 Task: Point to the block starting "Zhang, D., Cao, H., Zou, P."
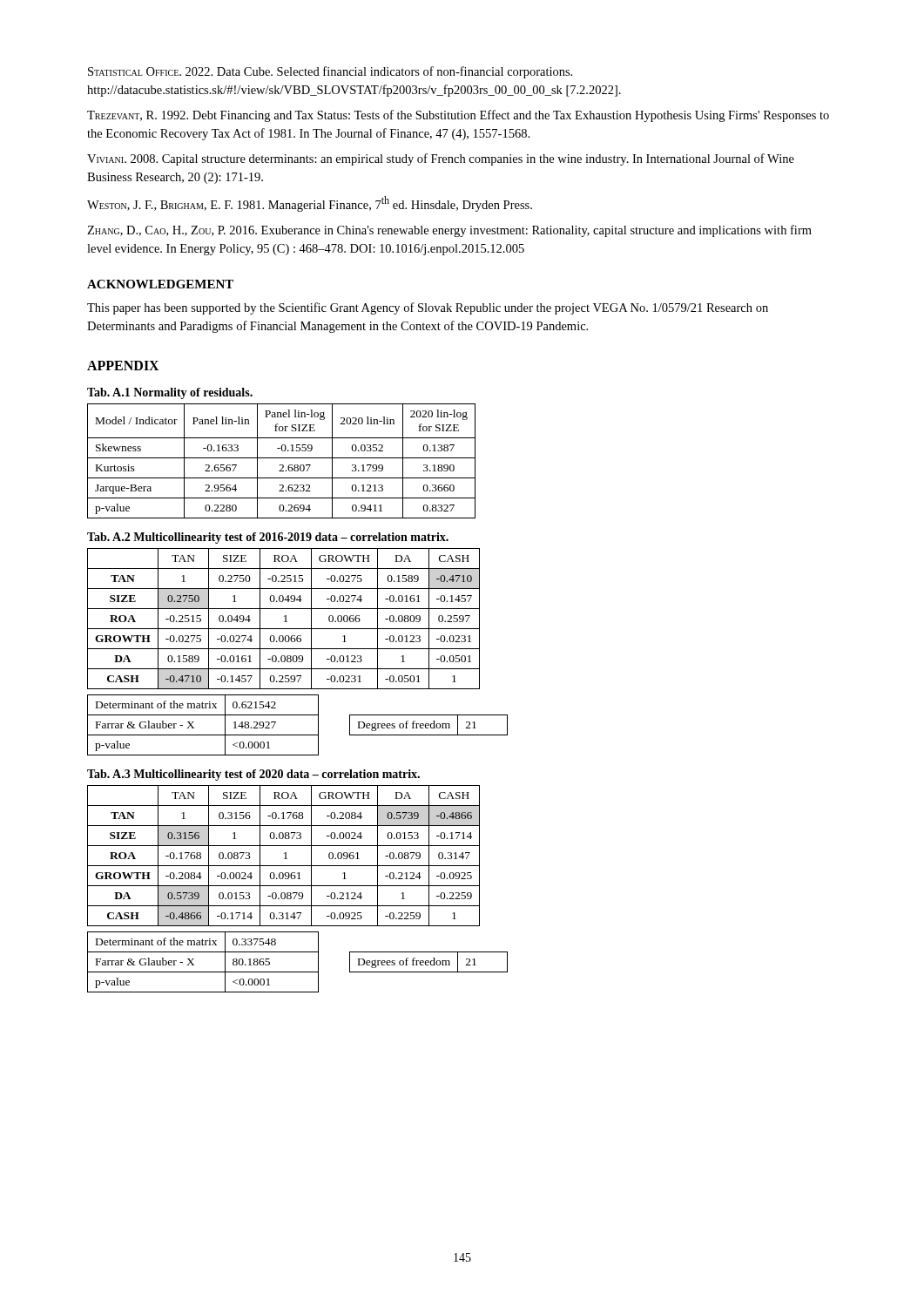[449, 239]
